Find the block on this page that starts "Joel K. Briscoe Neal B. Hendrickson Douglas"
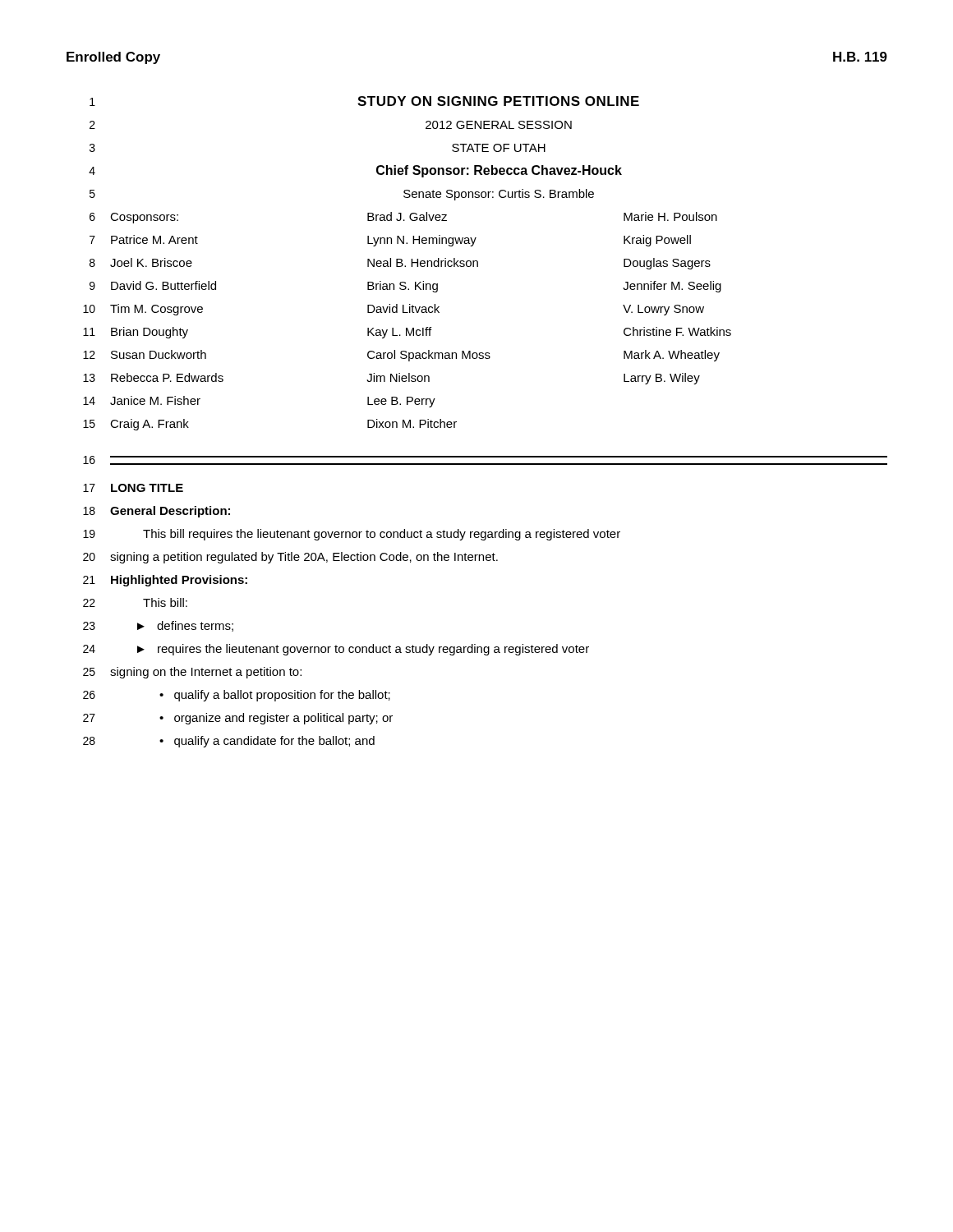The width and height of the screenshot is (953, 1232). (410, 264)
